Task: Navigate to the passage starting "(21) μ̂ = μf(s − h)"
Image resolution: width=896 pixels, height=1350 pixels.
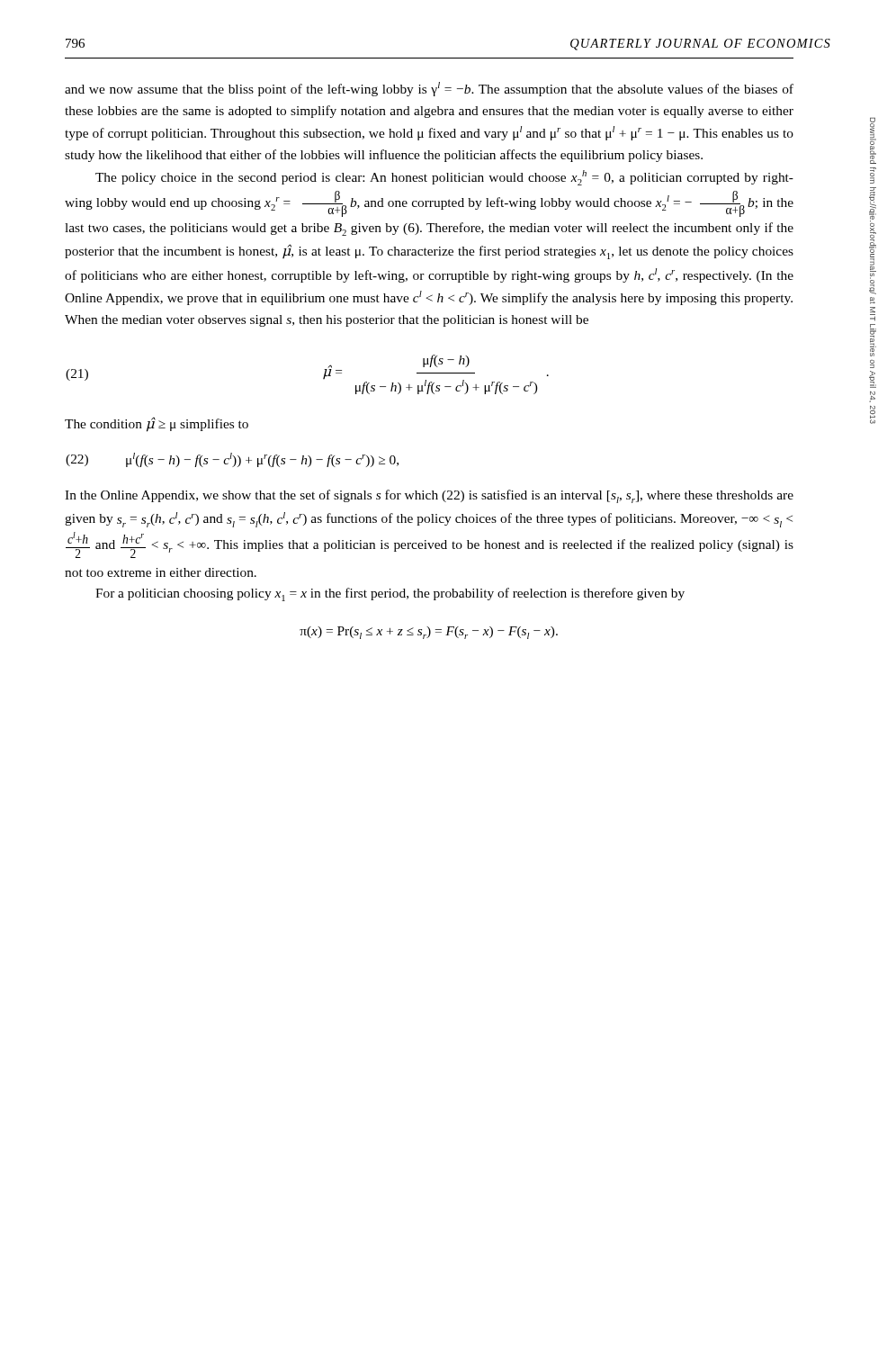Action: (x=429, y=373)
